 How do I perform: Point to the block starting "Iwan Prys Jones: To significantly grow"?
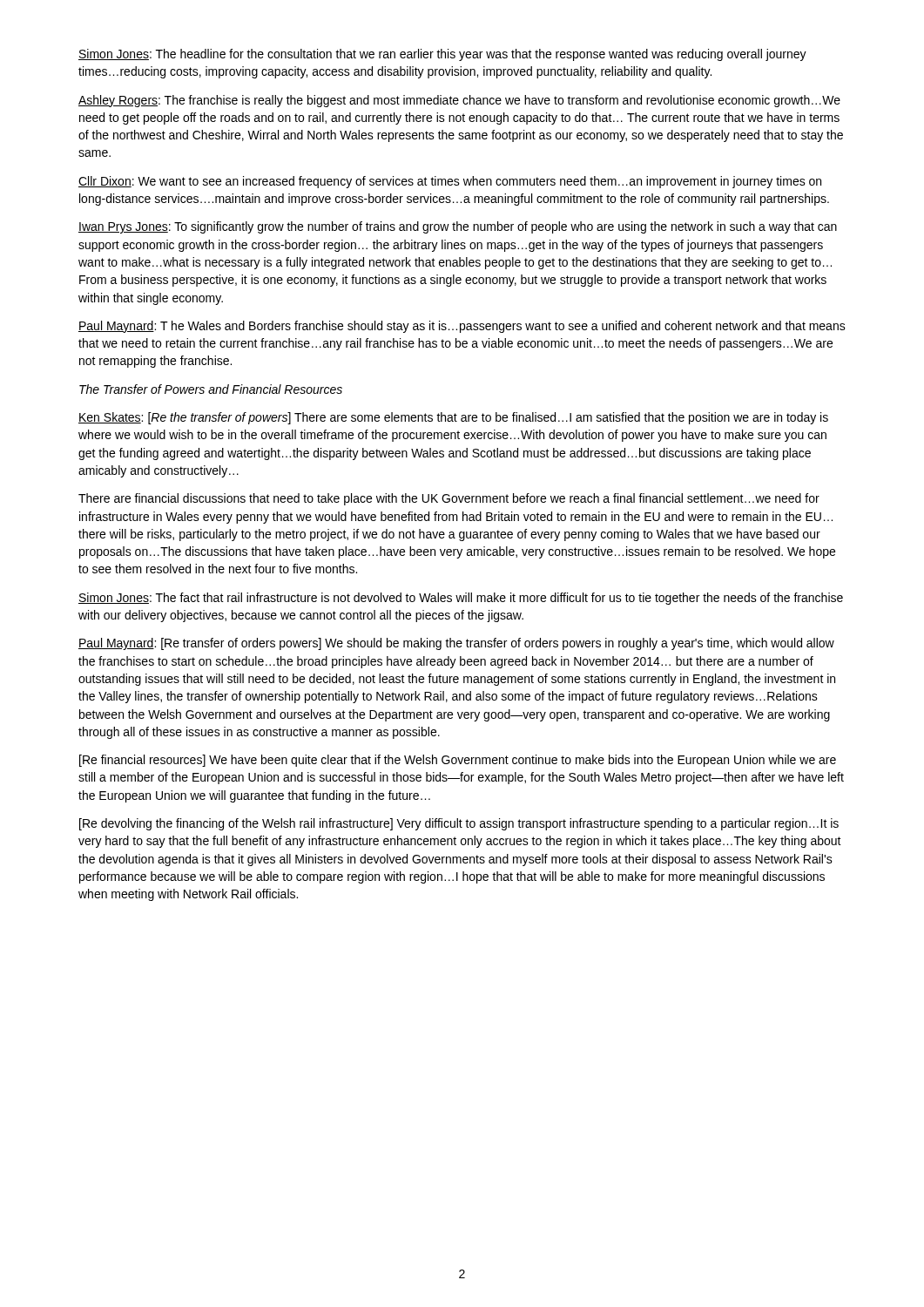click(x=458, y=262)
